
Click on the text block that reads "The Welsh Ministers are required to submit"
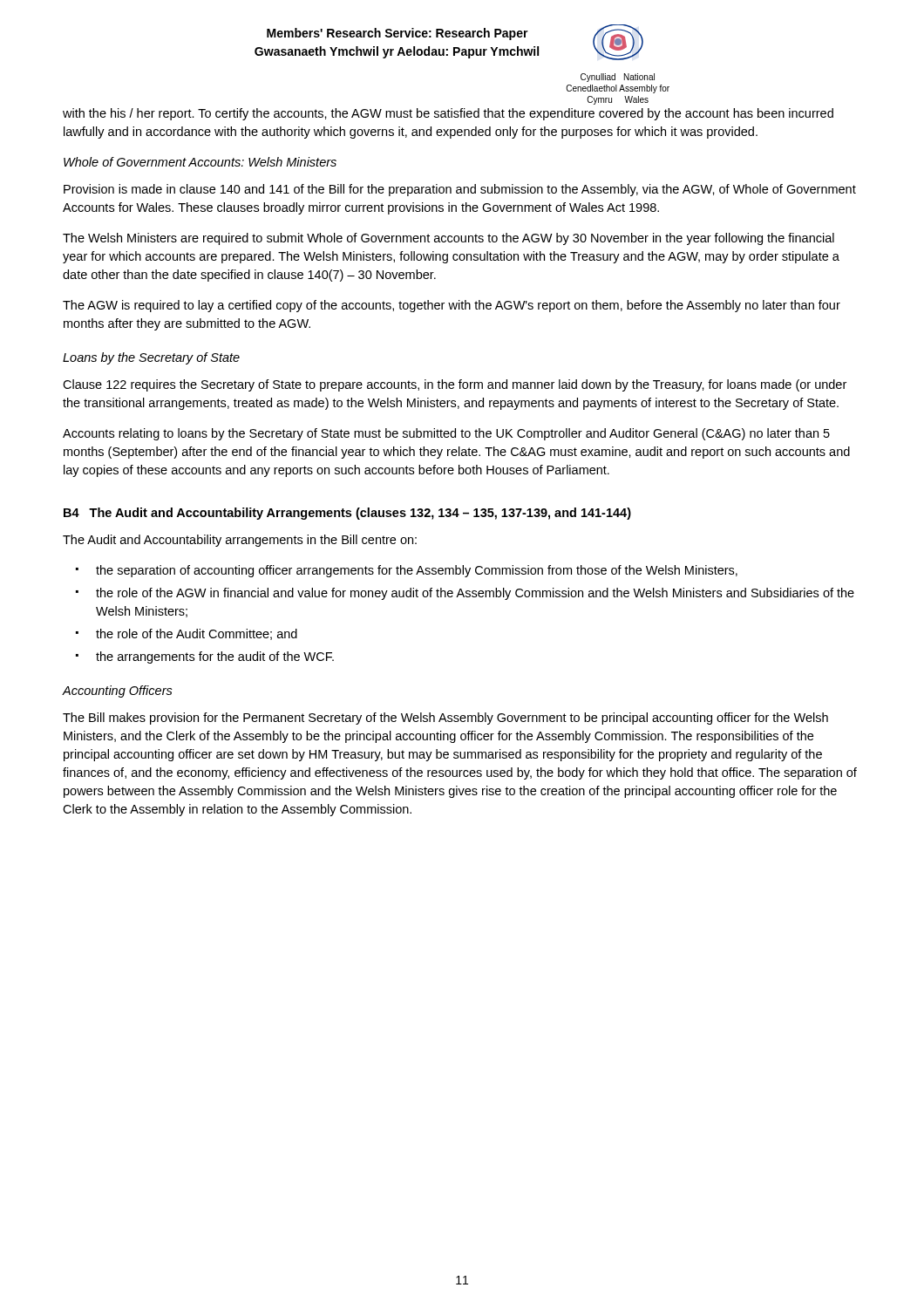451,256
